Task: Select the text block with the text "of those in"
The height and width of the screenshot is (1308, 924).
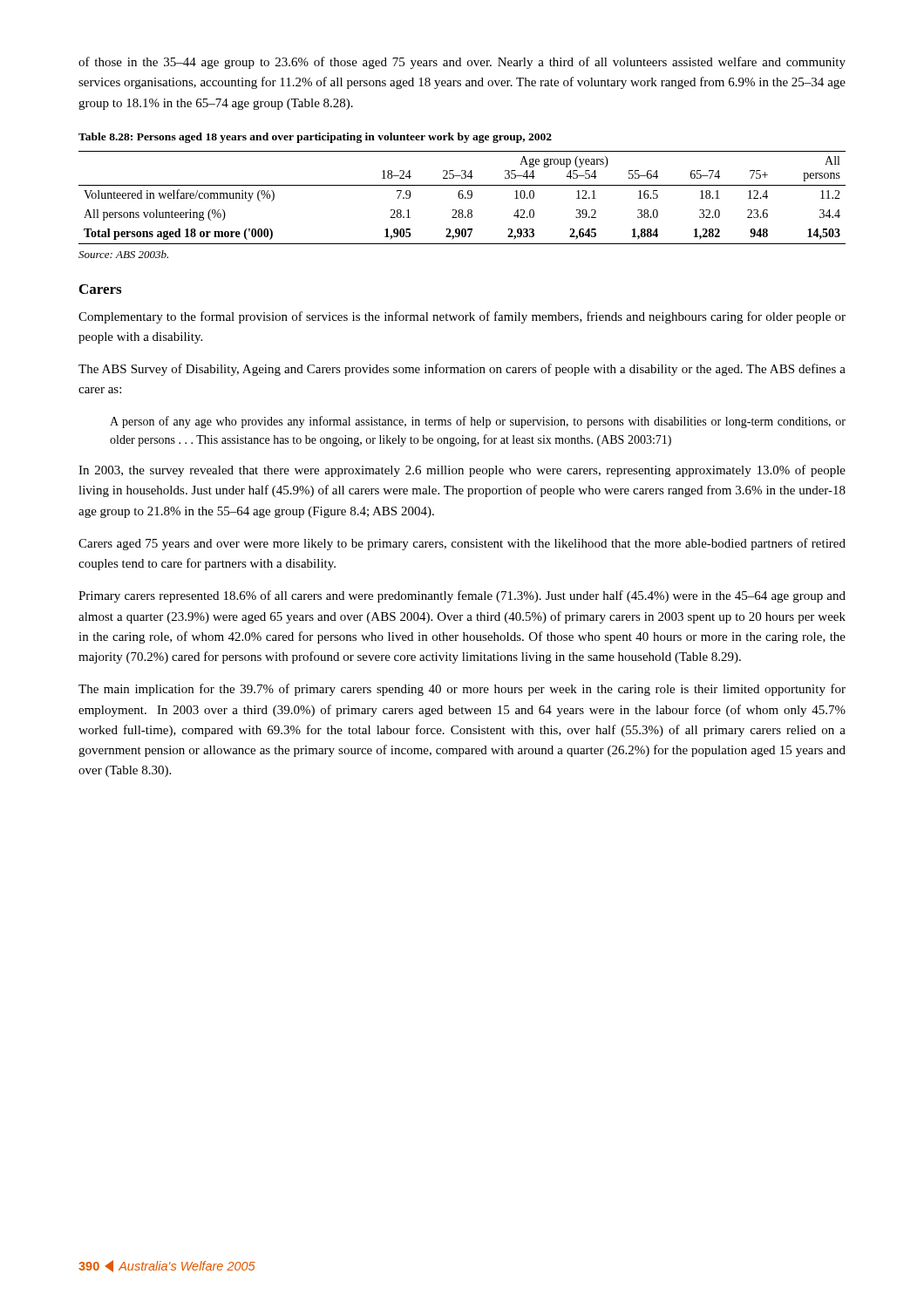Action: (x=462, y=82)
